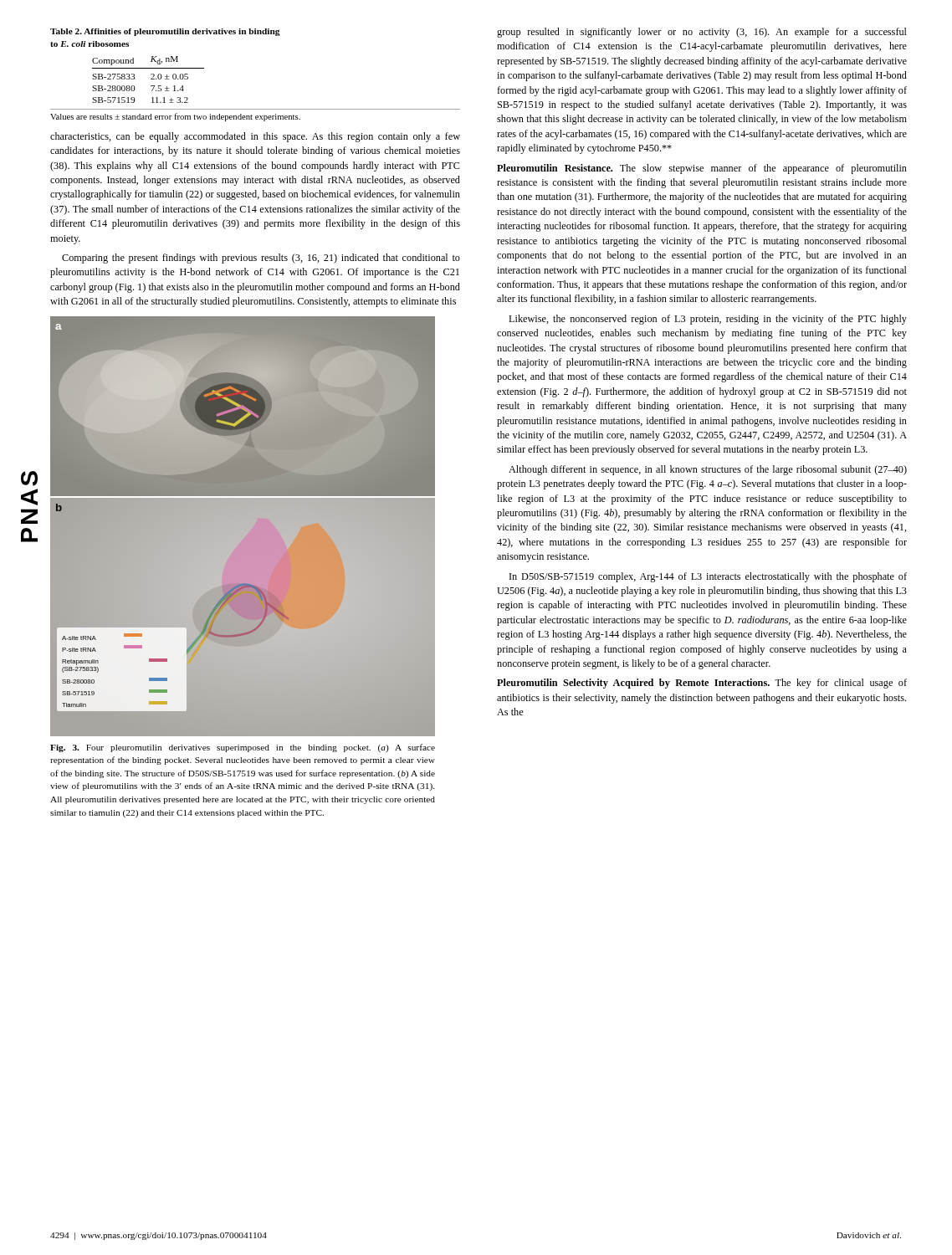
Task: Select the text block starting "characteristics, can be equally accommodated in"
Action: [x=255, y=187]
